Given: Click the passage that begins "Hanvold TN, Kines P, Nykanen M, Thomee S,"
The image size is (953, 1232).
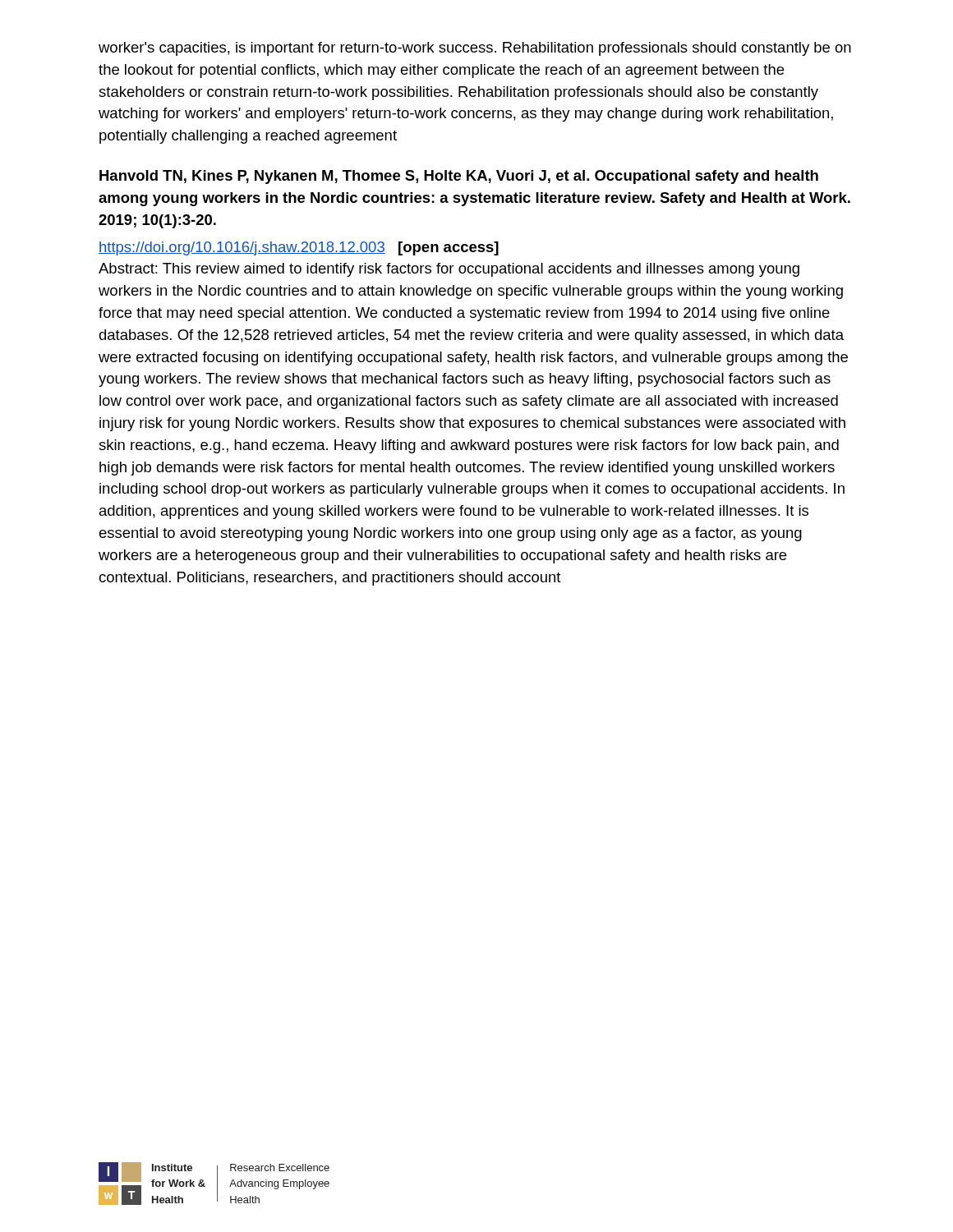Looking at the screenshot, I should (x=475, y=197).
